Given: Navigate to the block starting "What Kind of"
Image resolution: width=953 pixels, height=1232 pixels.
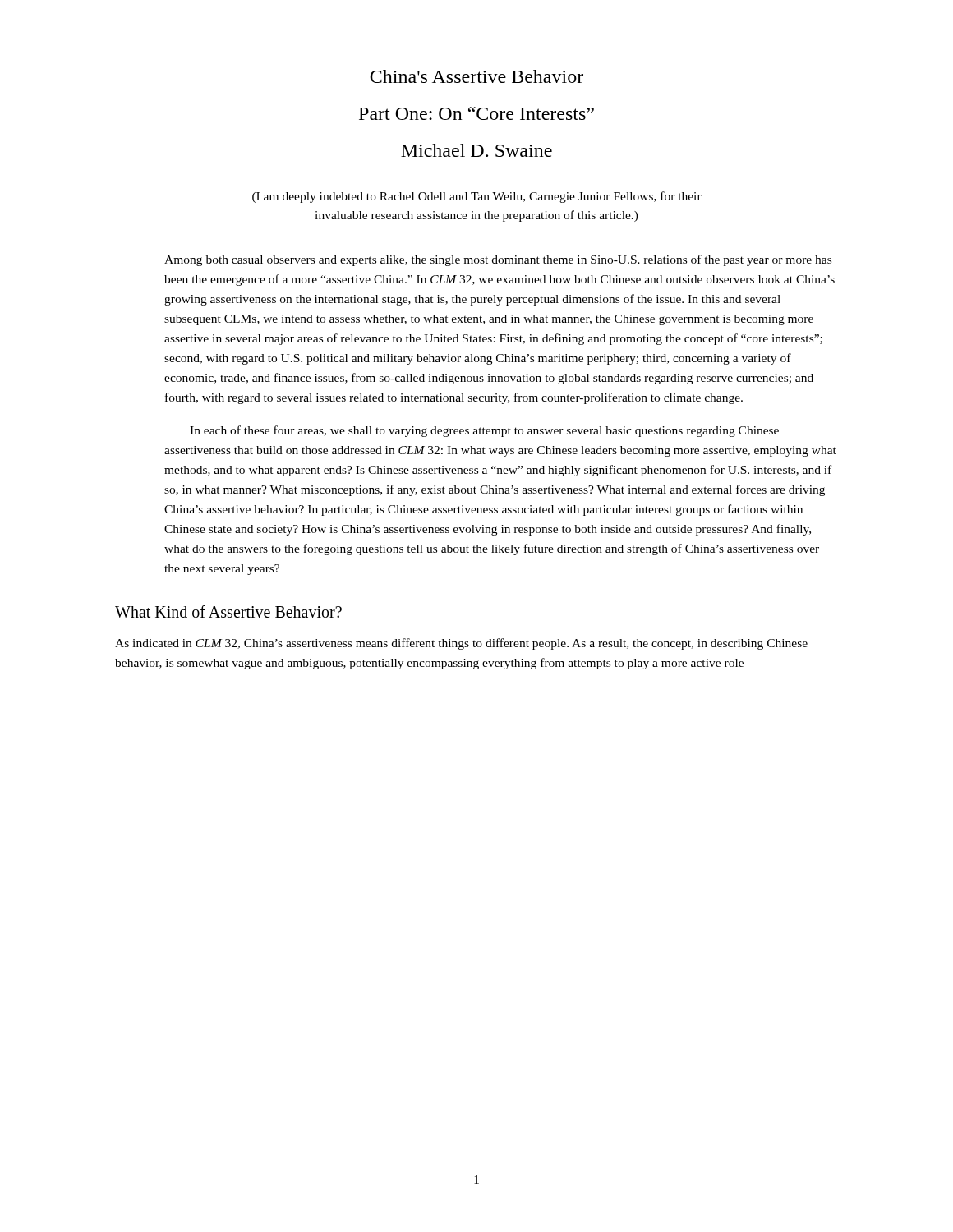Looking at the screenshot, I should click(x=229, y=612).
